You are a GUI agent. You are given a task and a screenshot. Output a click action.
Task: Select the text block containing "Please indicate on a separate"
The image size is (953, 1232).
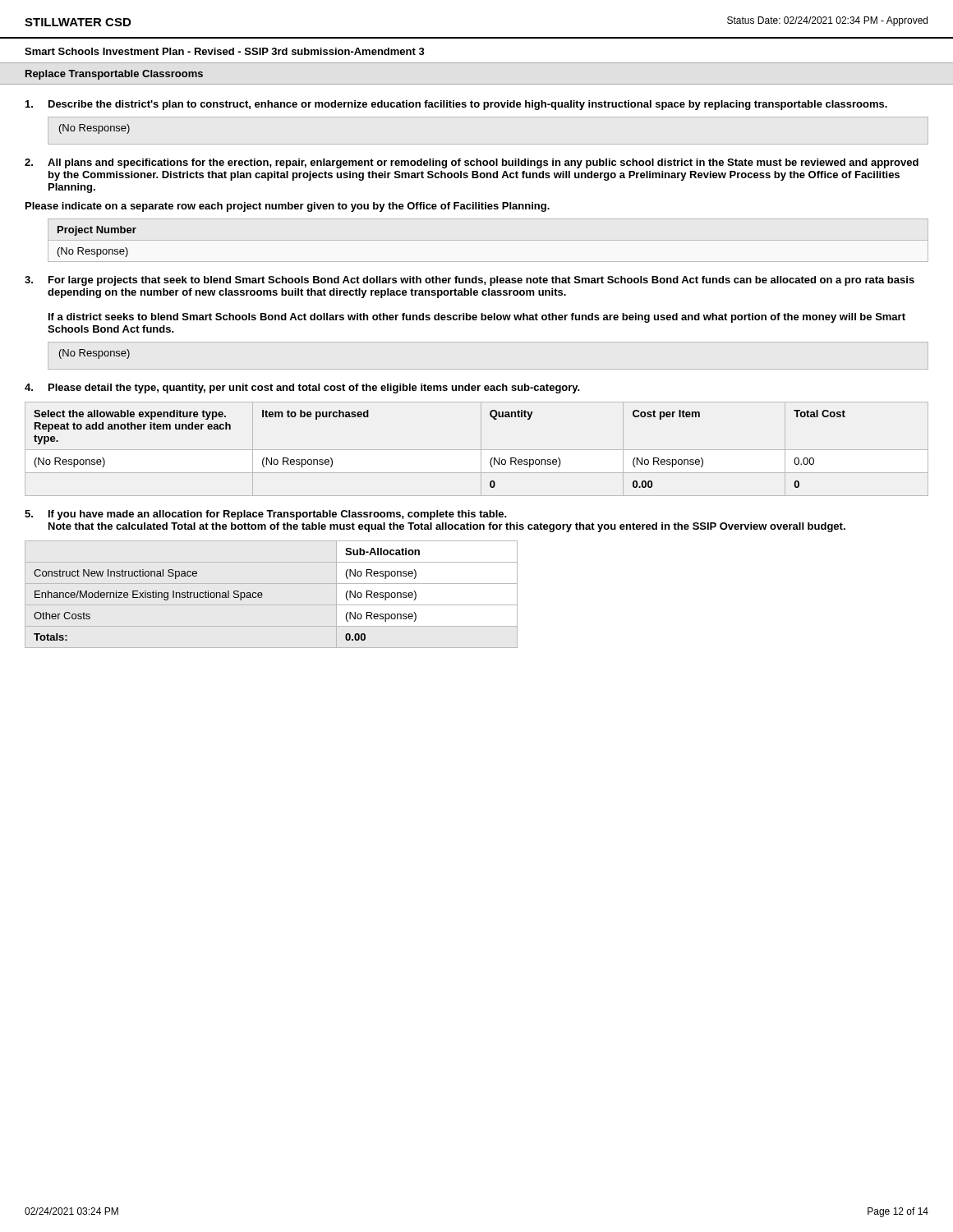click(x=287, y=206)
